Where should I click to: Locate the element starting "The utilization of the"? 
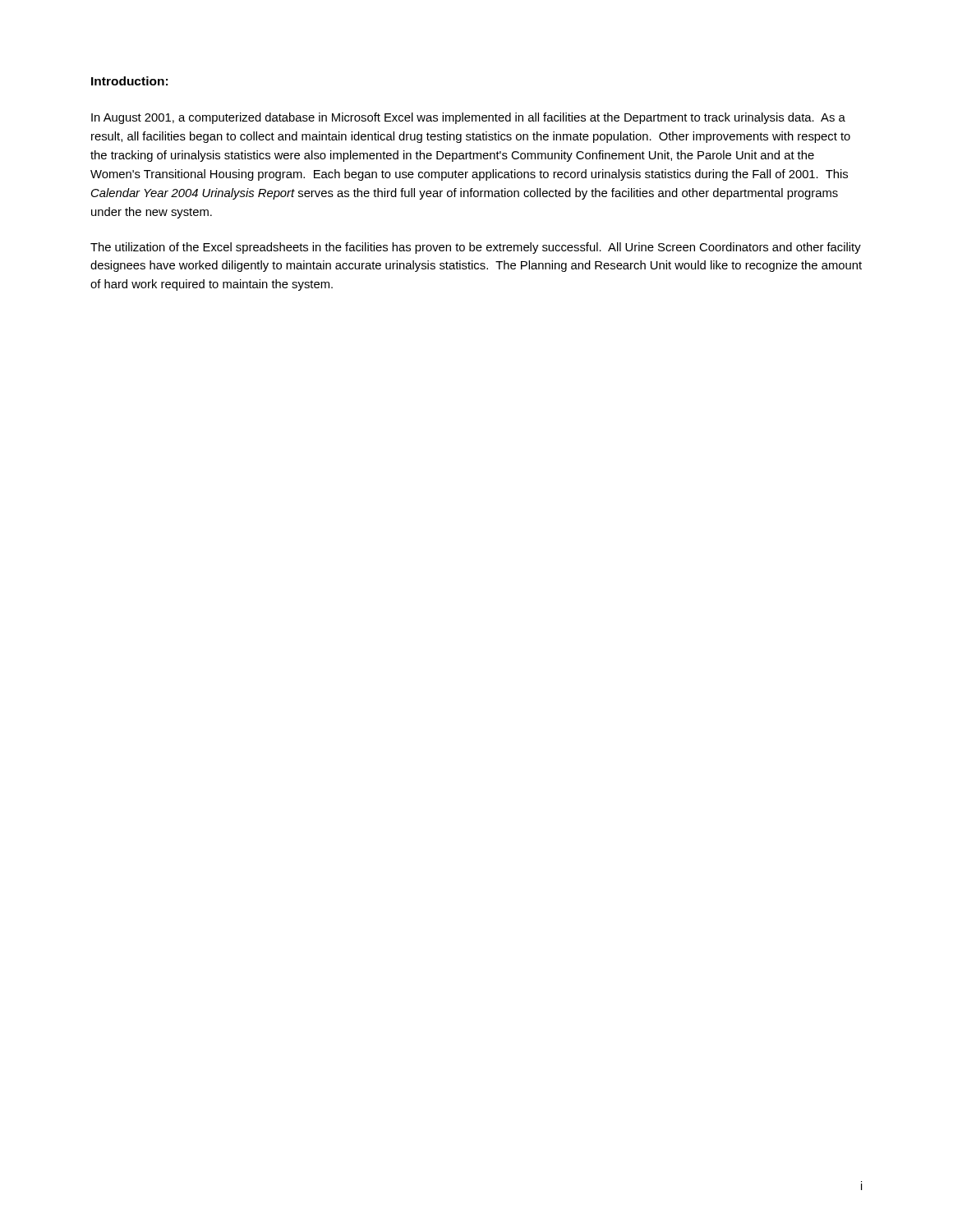[476, 266]
